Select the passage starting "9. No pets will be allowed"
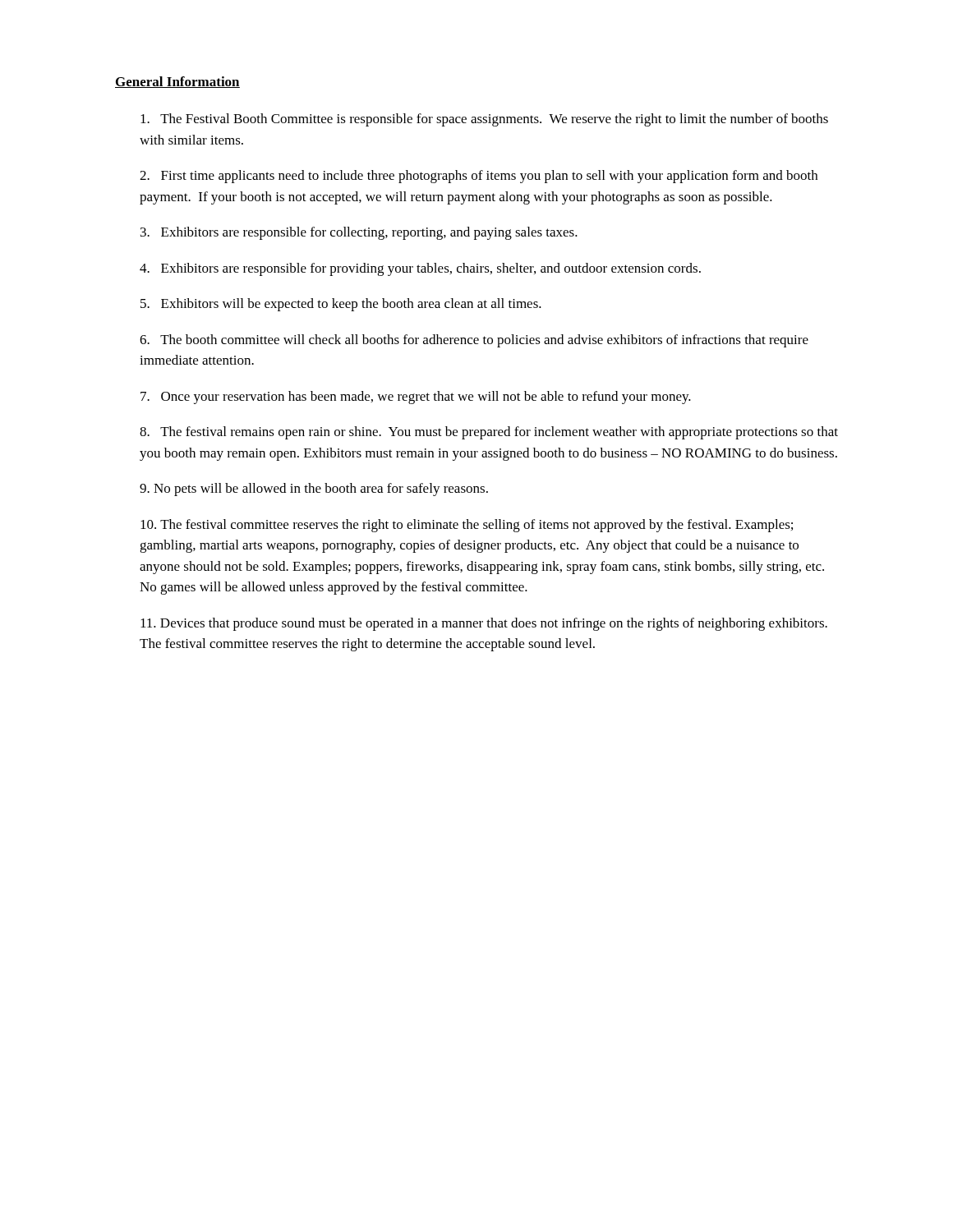 pyautogui.click(x=314, y=488)
